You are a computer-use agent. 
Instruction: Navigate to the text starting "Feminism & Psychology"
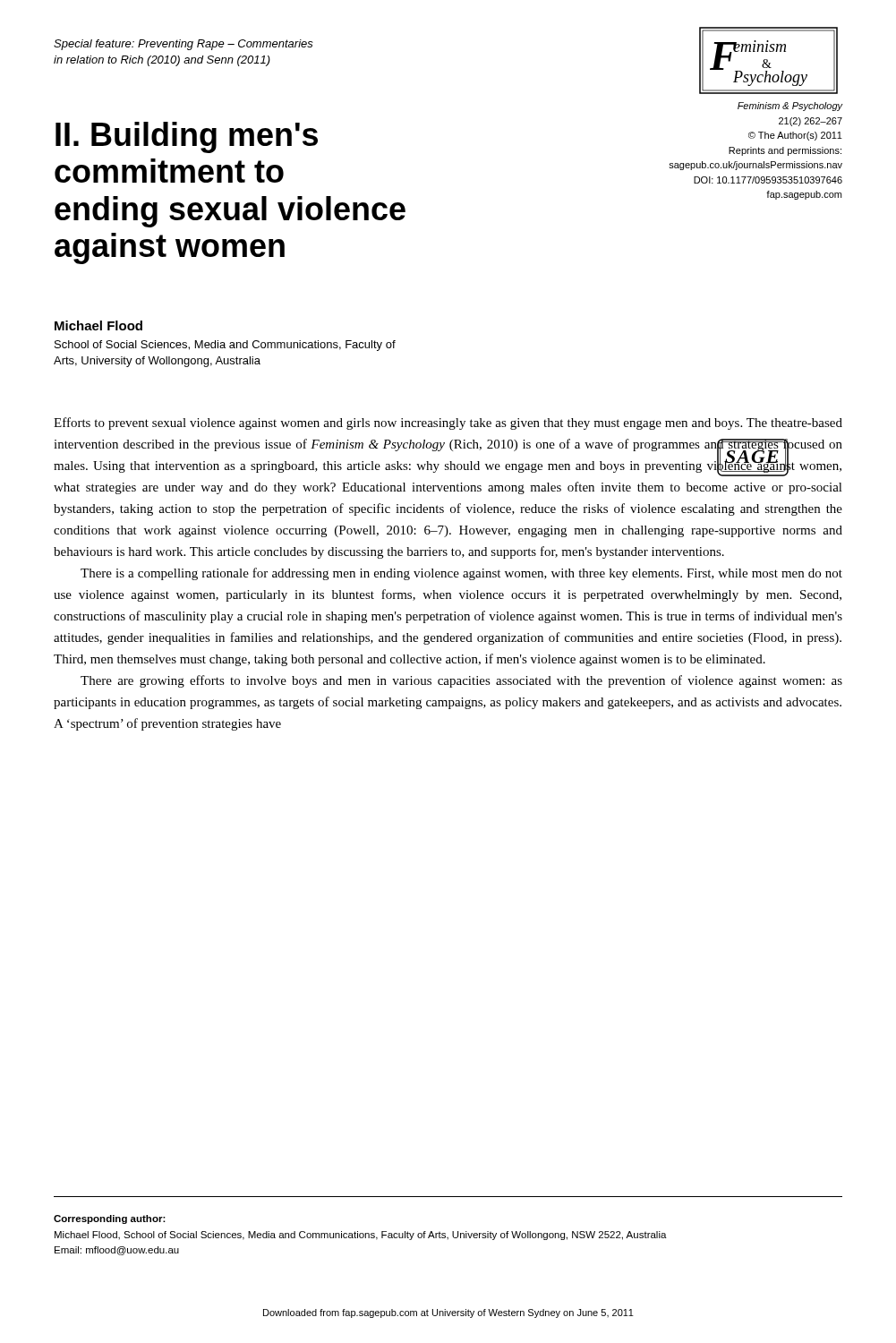coord(744,150)
